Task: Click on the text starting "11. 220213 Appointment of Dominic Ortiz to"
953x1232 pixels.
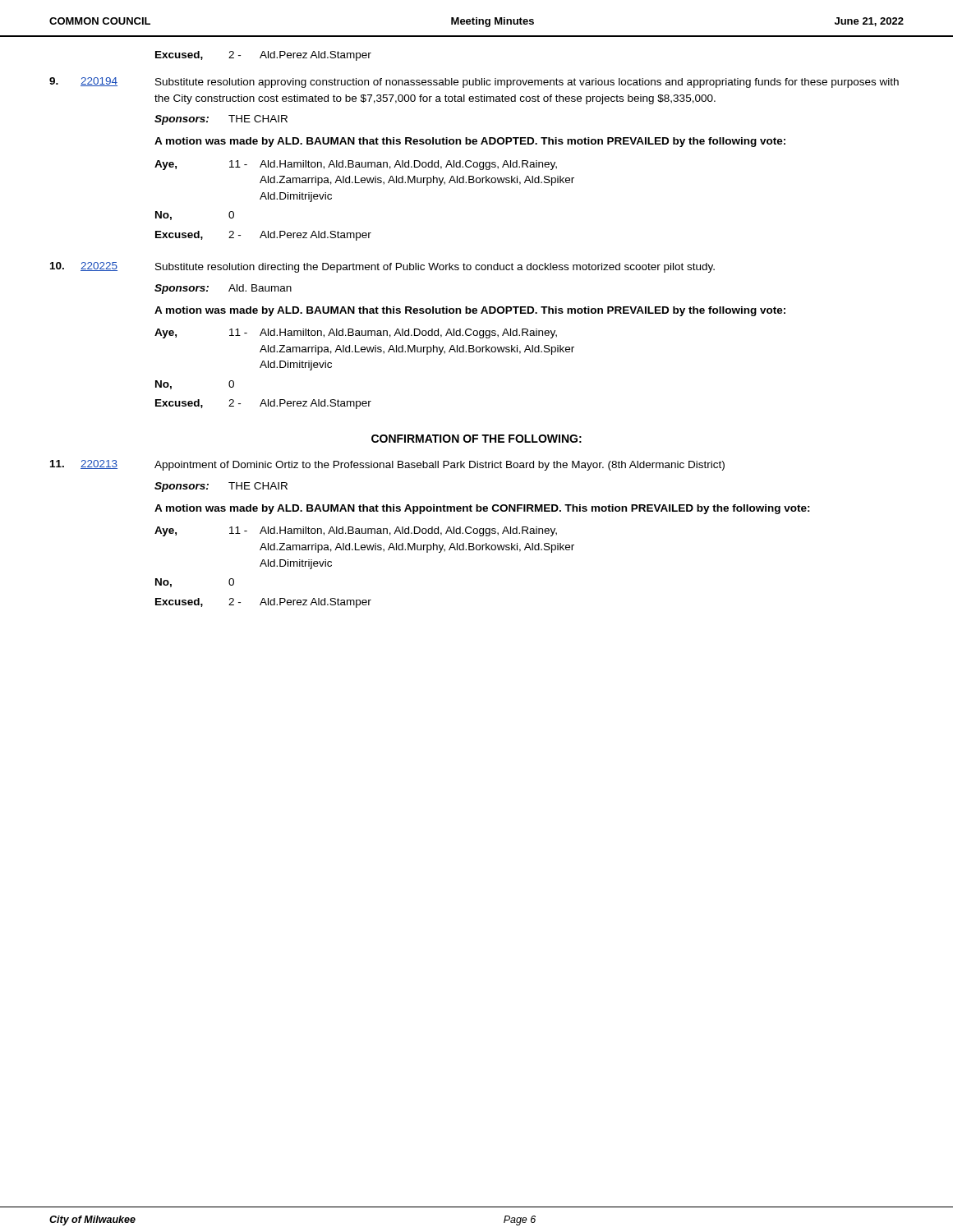Action: (476, 532)
